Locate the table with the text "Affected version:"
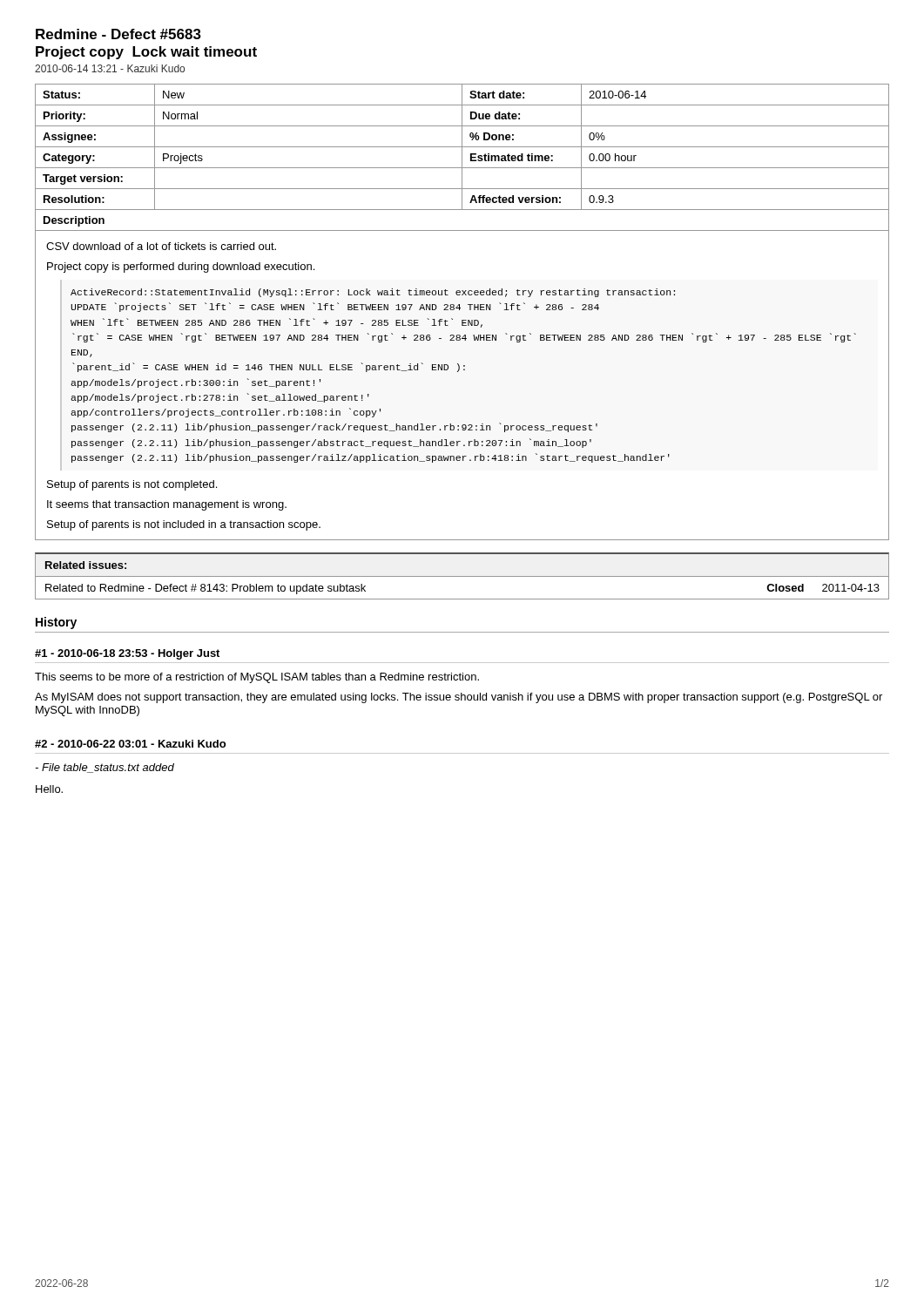Viewport: 924px width, 1307px height. click(x=462, y=157)
